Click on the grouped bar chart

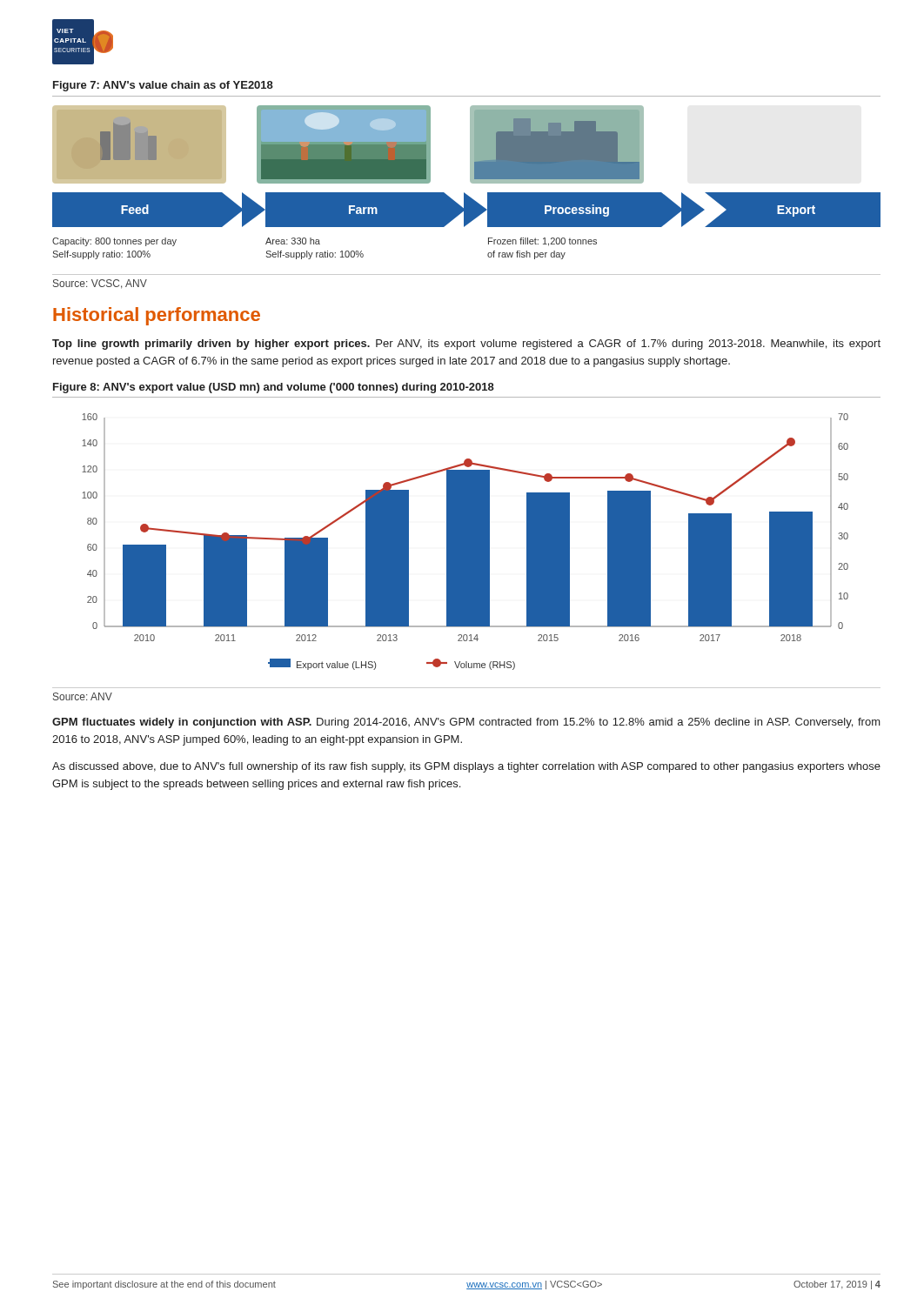466,545
